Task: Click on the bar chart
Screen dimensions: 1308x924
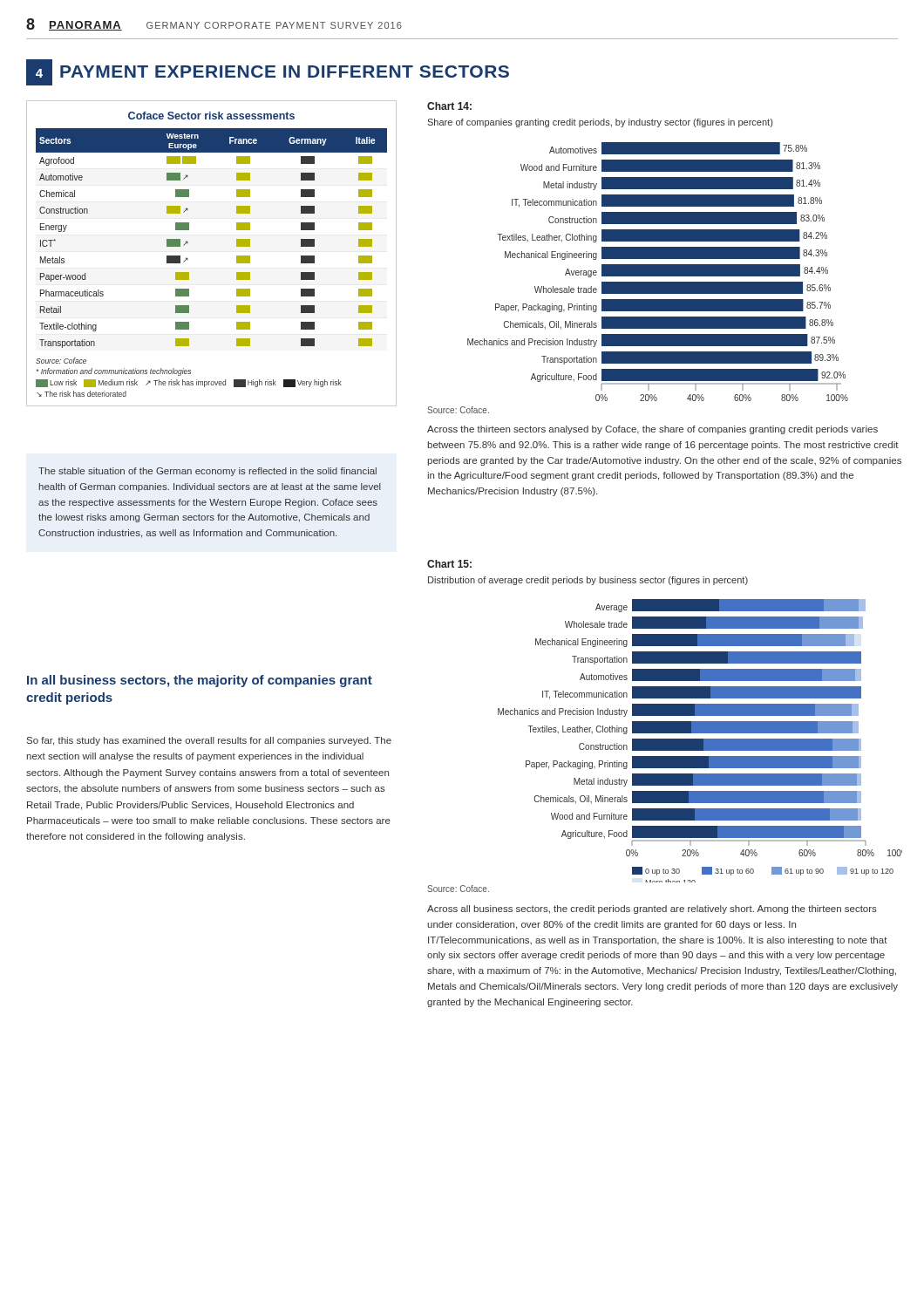Action: 665,271
